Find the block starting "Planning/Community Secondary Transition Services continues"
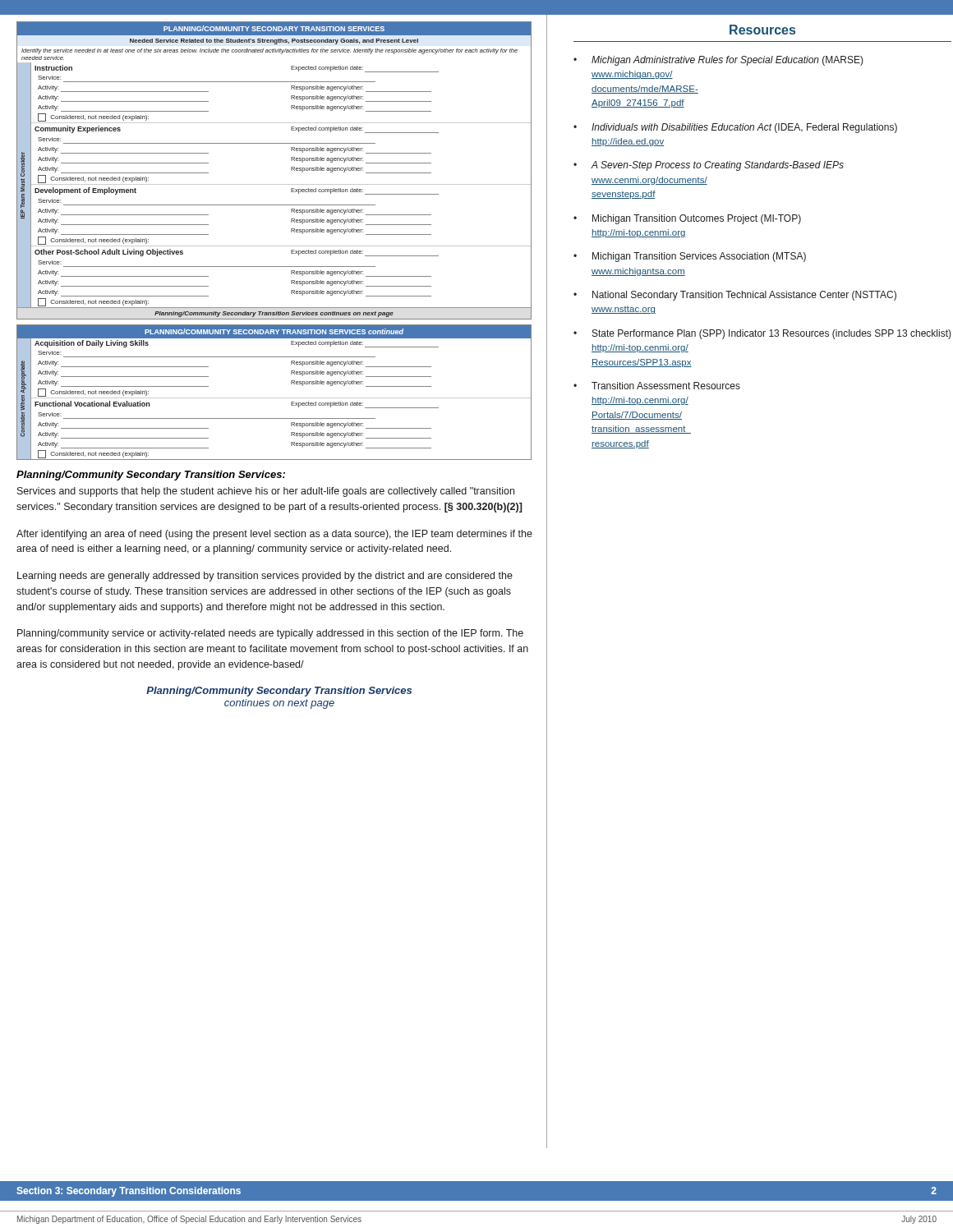 279,696
